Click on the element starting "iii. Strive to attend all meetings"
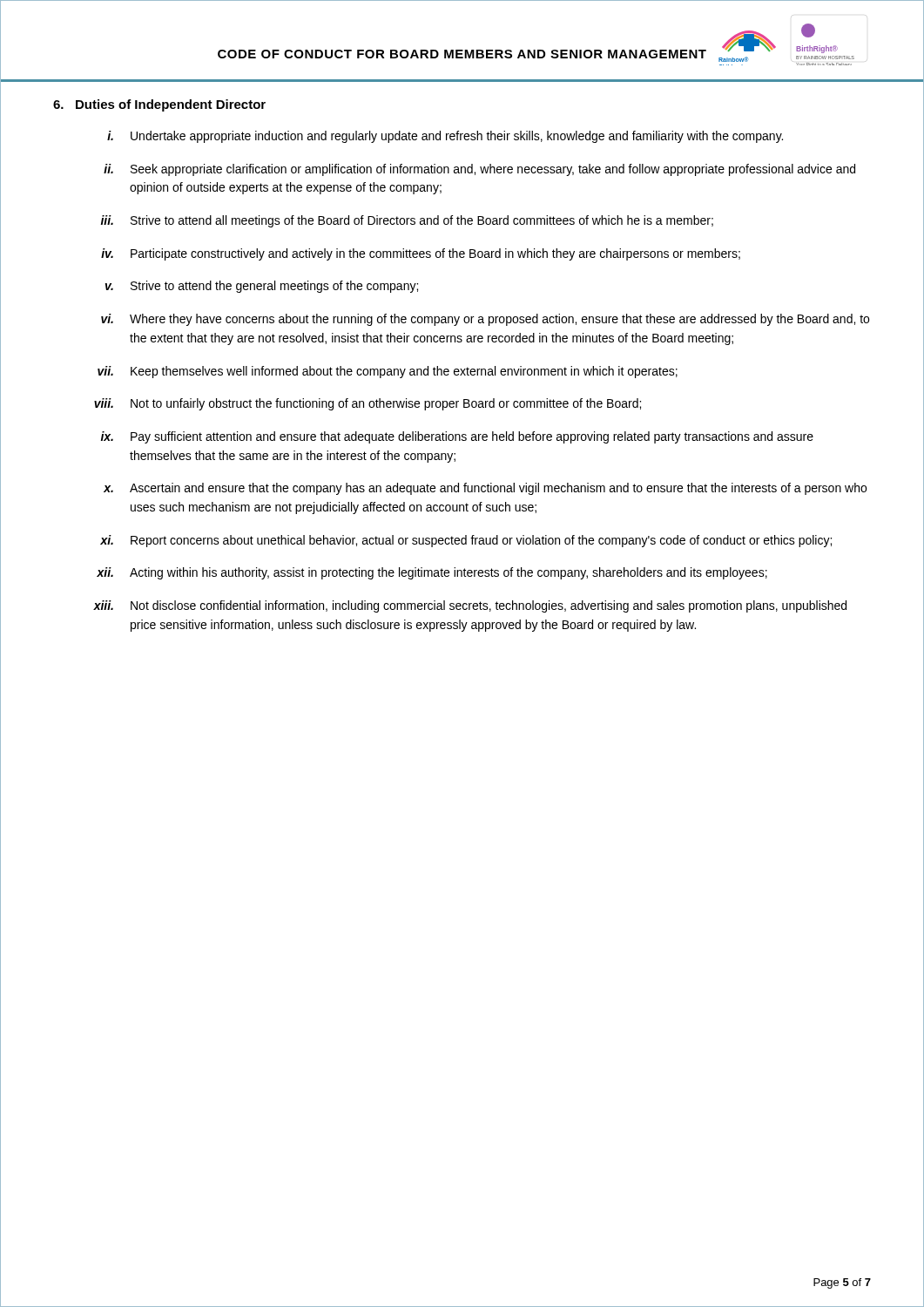This screenshot has width=924, height=1307. click(x=462, y=228)
